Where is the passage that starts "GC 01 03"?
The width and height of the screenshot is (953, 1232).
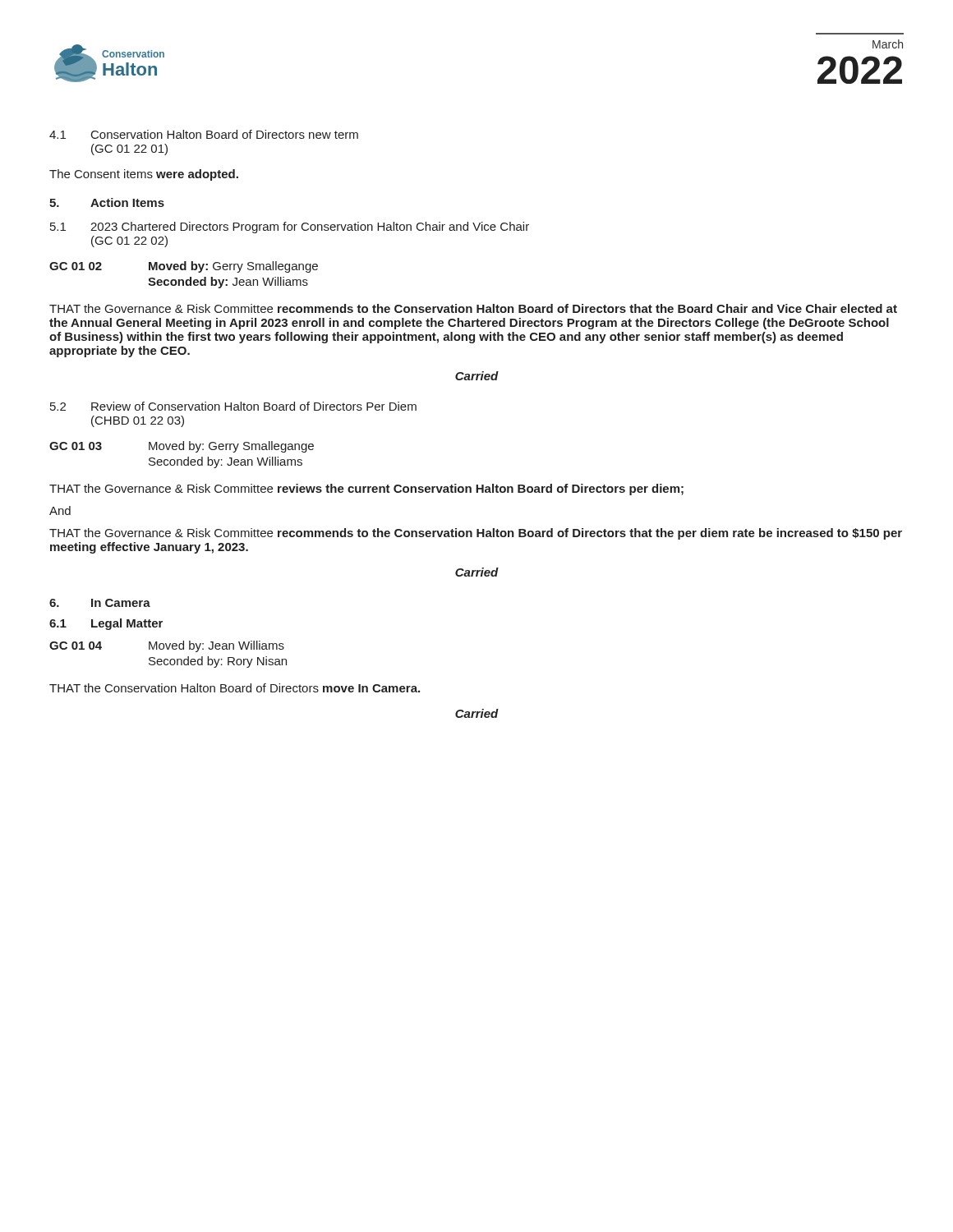pyautogui.click(x=182, y=447)
